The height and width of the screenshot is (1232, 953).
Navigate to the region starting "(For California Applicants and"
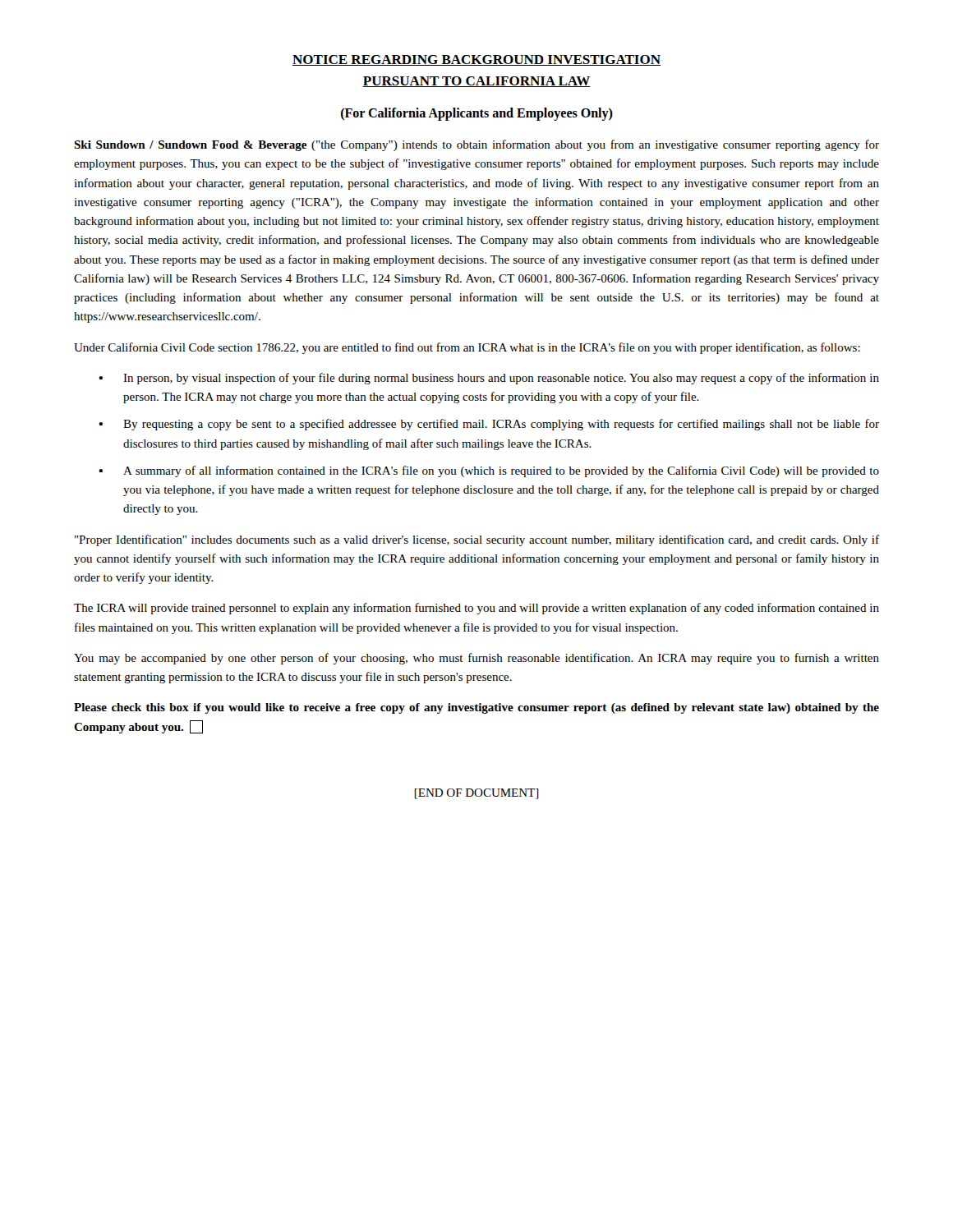pos(476,113)
